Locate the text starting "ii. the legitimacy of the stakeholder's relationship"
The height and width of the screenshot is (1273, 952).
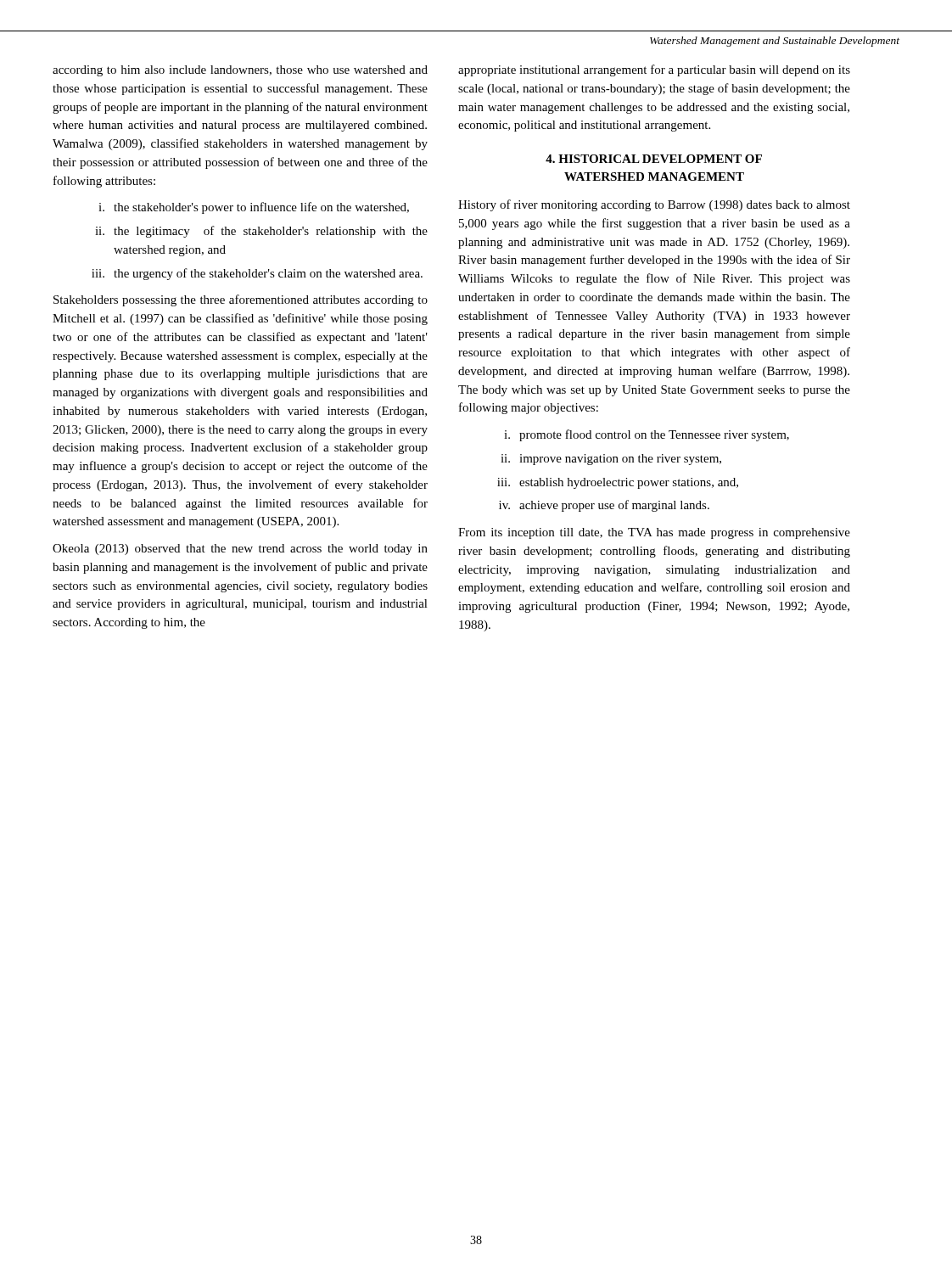(253, 241)
